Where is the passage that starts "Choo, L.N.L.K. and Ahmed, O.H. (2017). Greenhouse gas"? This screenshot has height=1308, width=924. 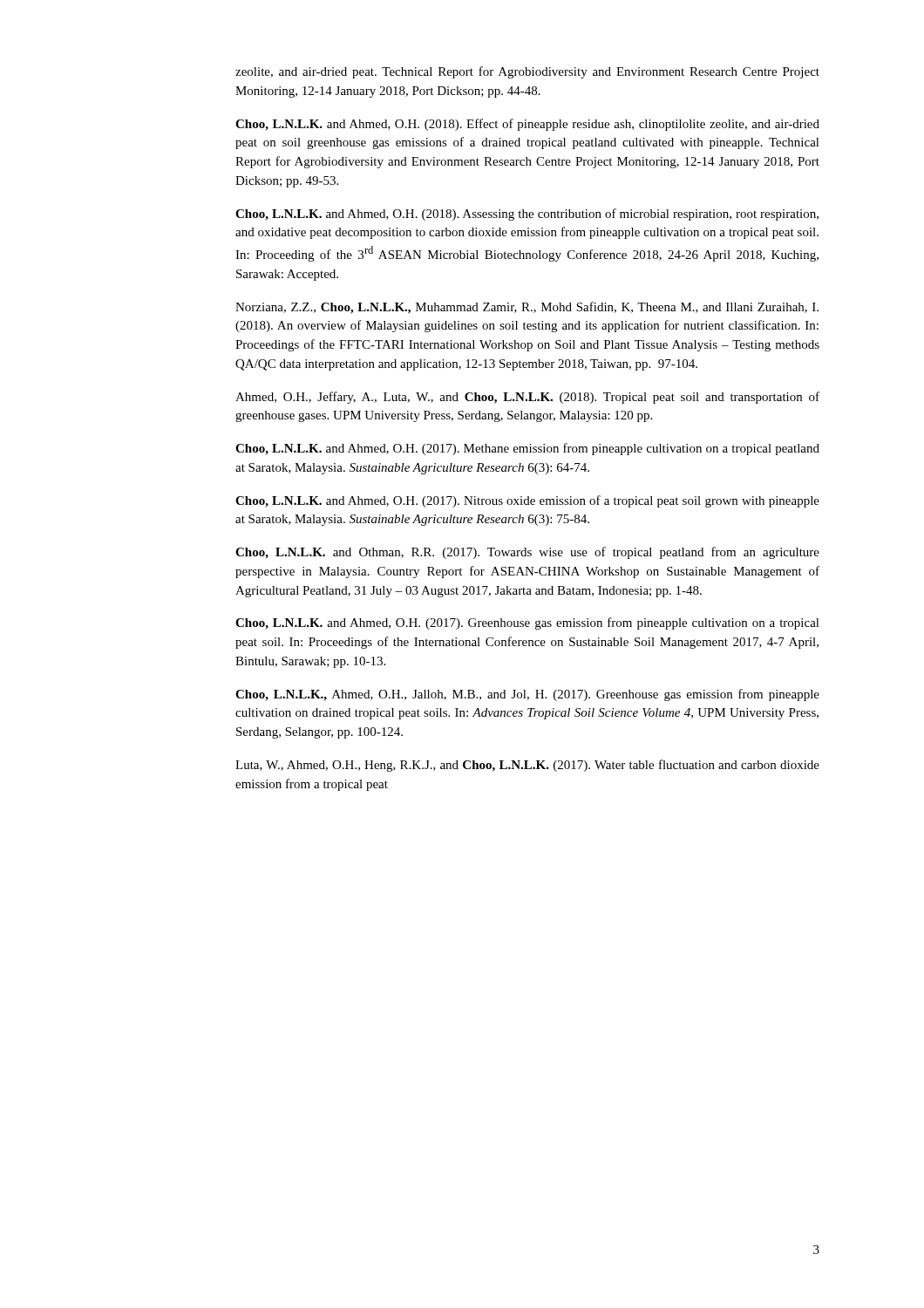[527, 642]
